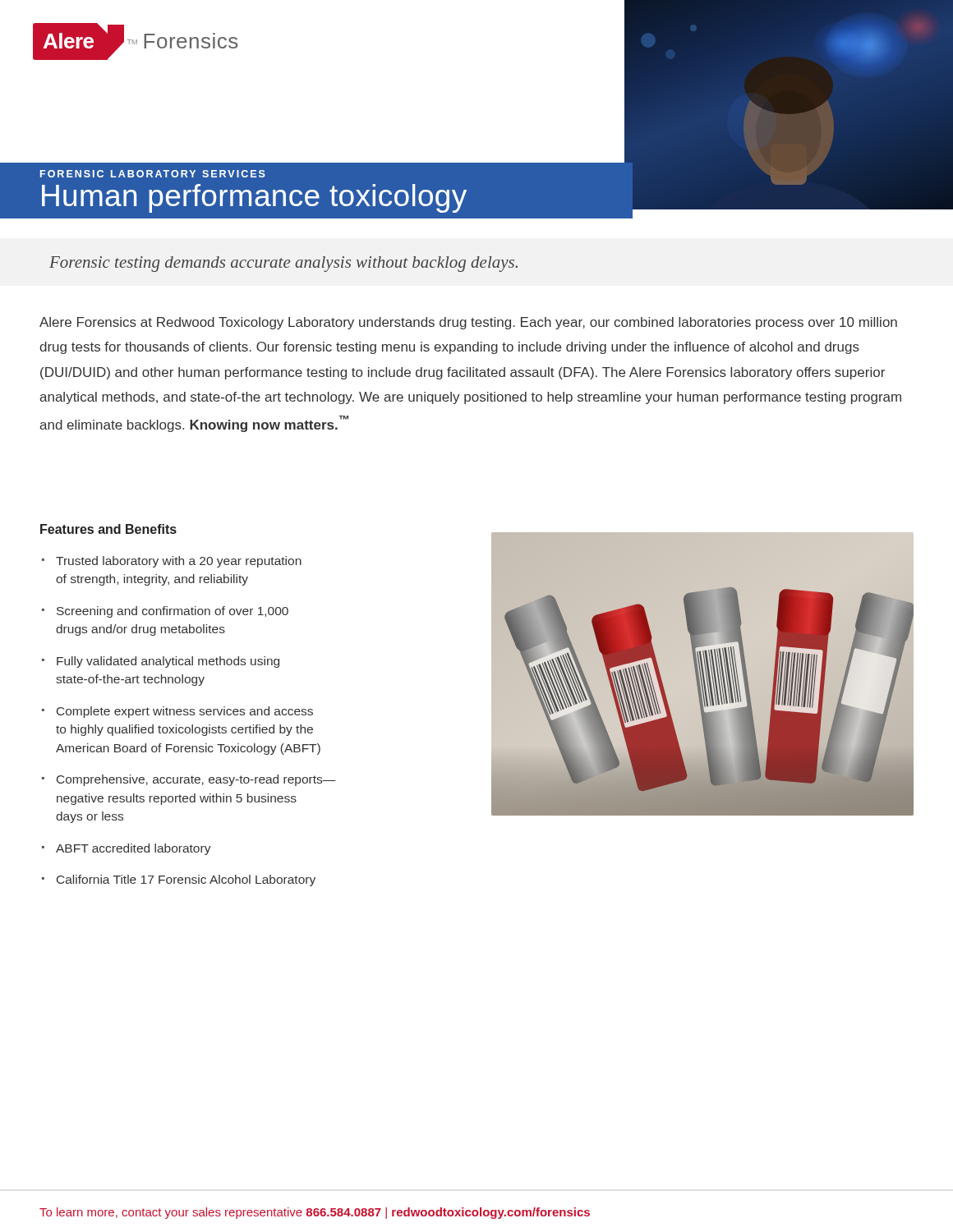This screenshot has height=1232, width=953.
Task: Select the logo
Action: (136, 42)
